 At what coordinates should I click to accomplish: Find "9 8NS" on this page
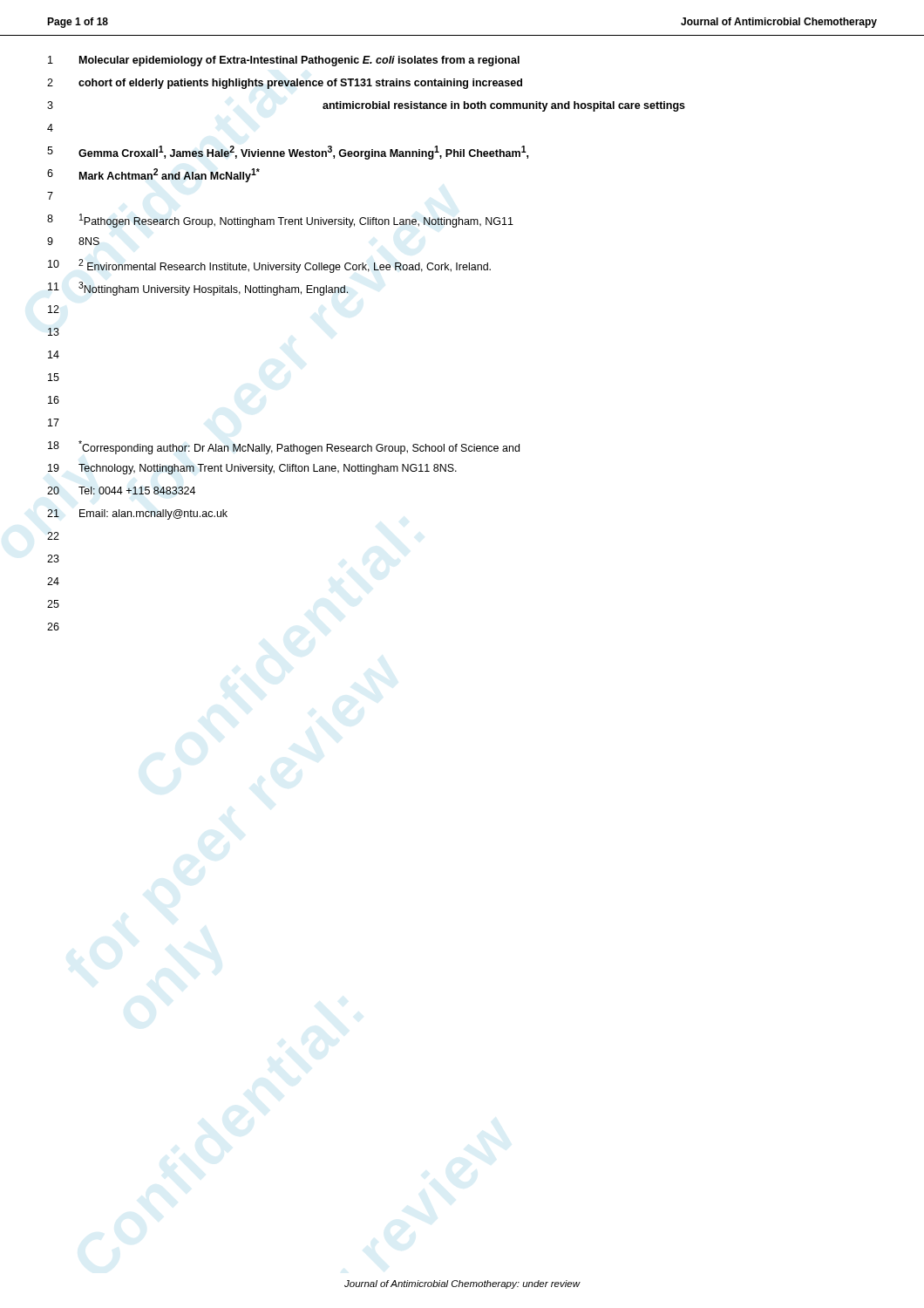tap(88, 241)
